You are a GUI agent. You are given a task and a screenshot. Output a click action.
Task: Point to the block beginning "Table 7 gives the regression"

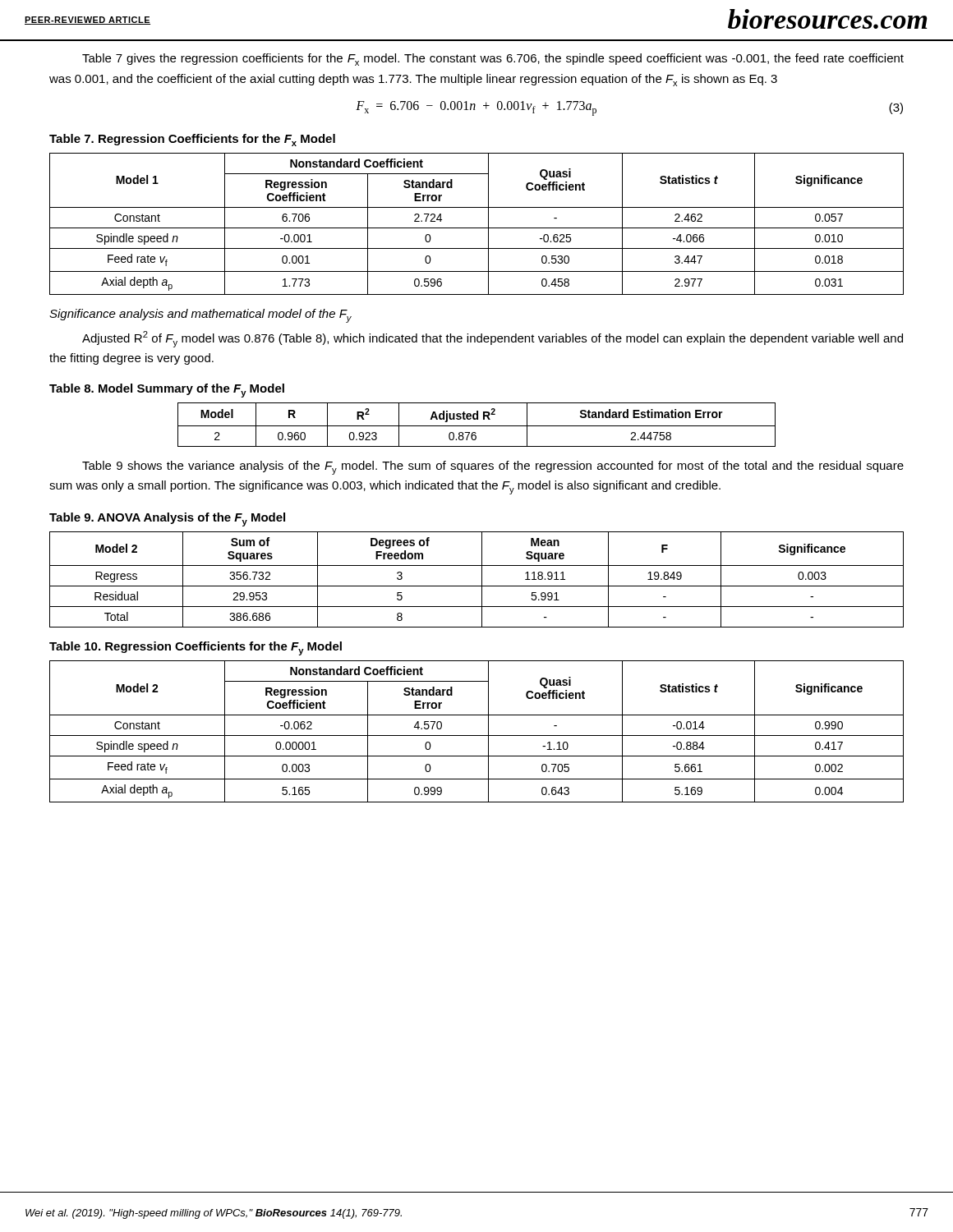[x=476, y=70]
